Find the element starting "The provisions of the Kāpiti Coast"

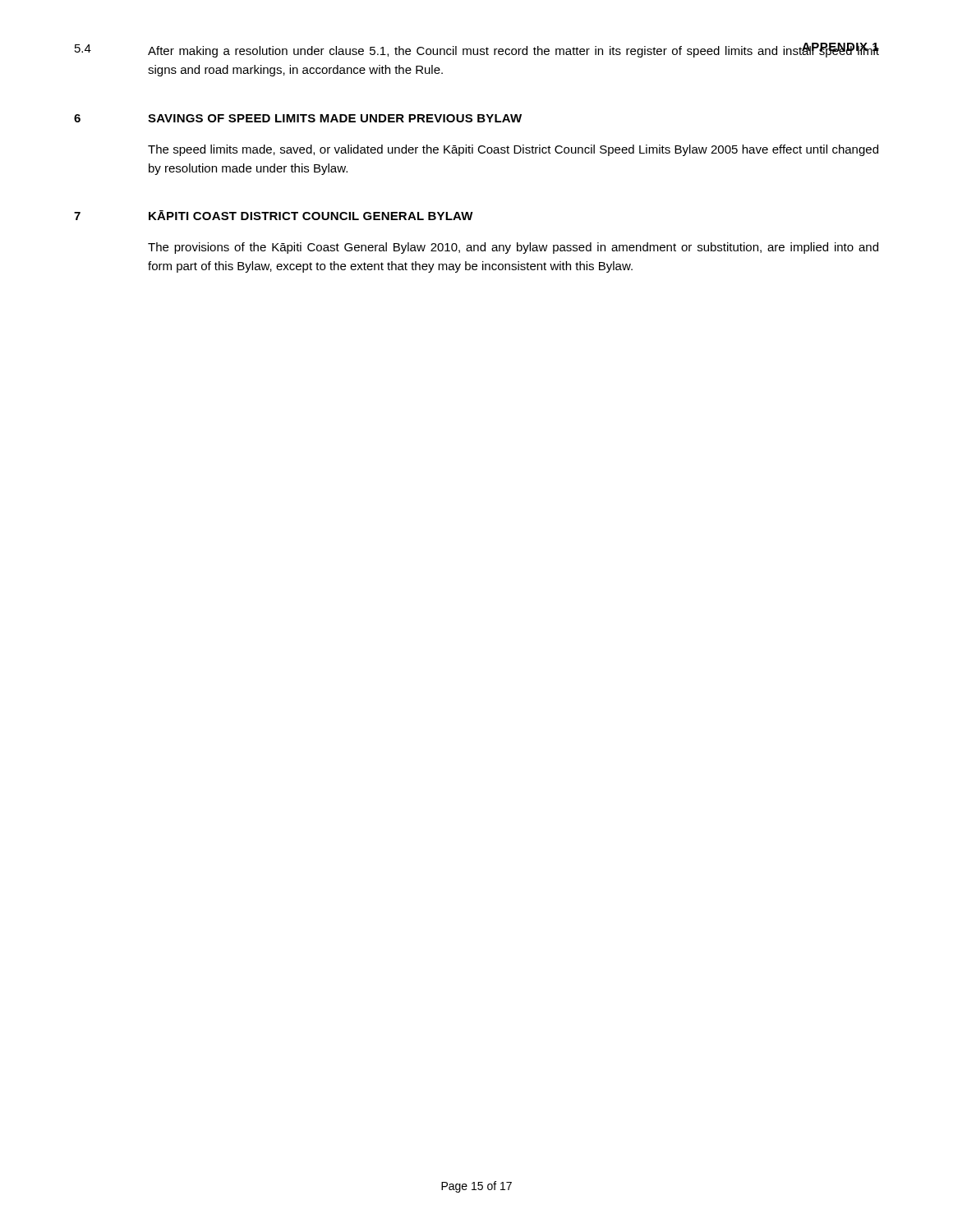(513, 256)
